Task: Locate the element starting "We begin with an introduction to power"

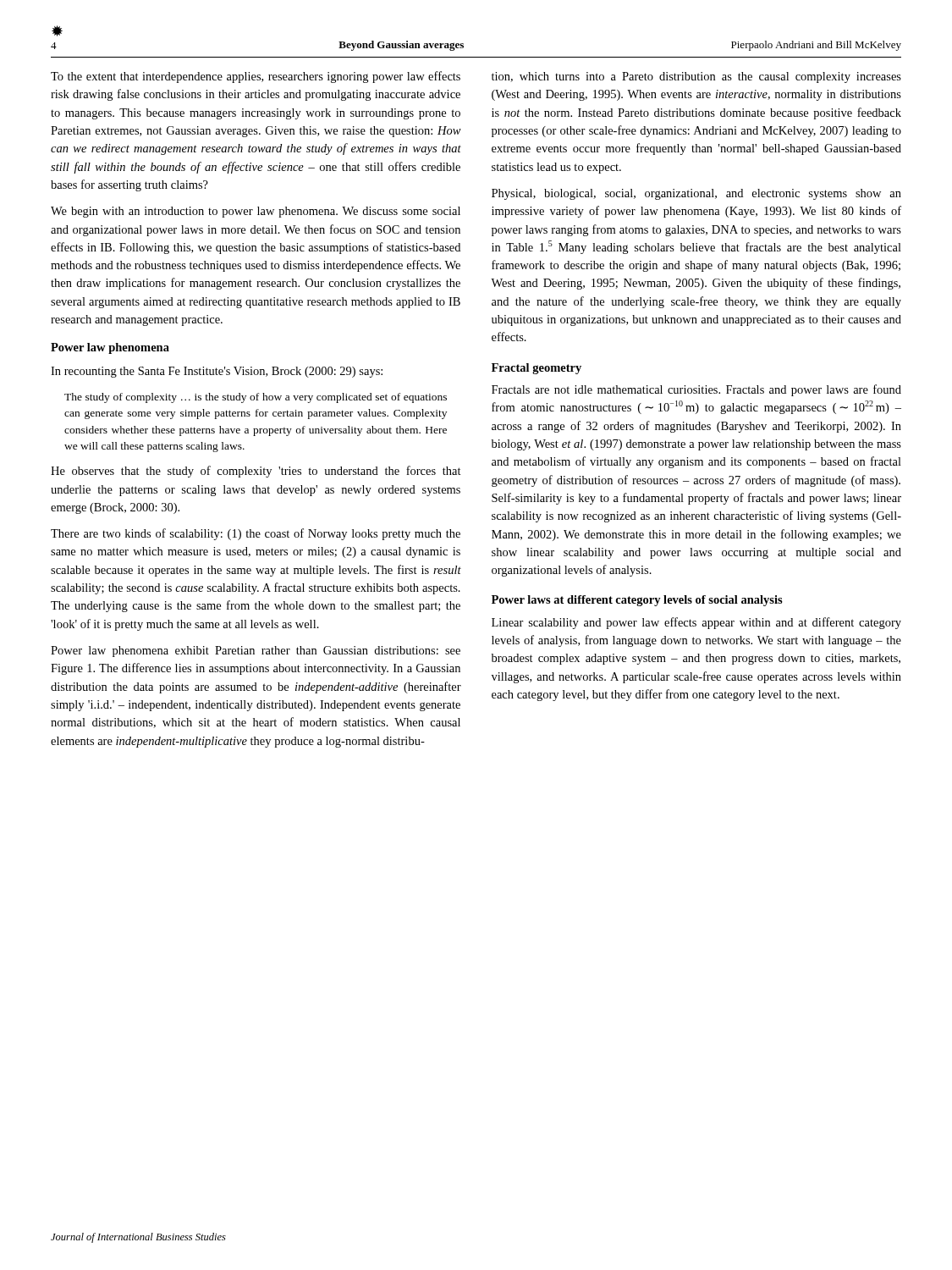Action: pos(256,266)
